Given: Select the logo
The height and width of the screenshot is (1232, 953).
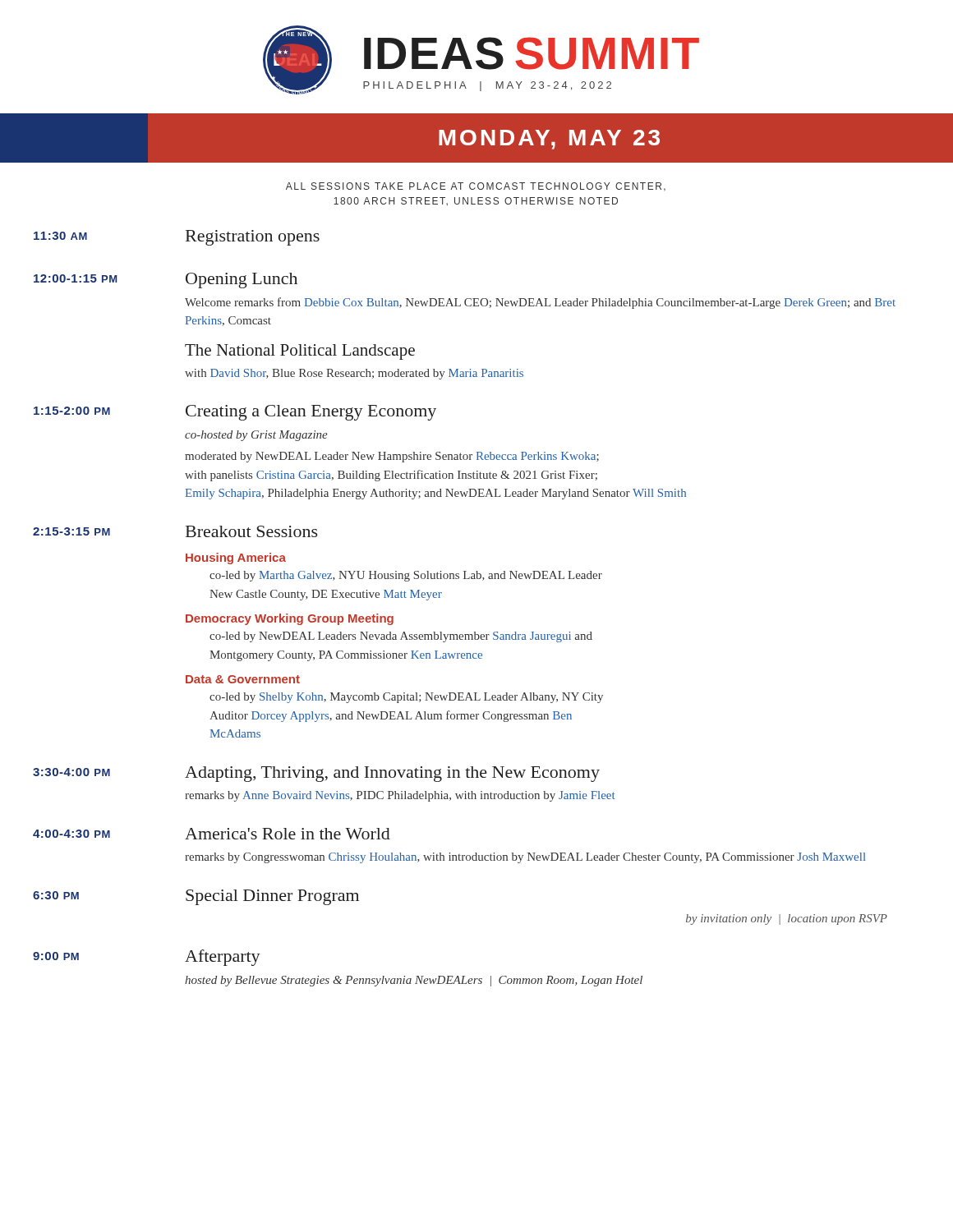Looking at the screenshot, I should coord(476,53).
